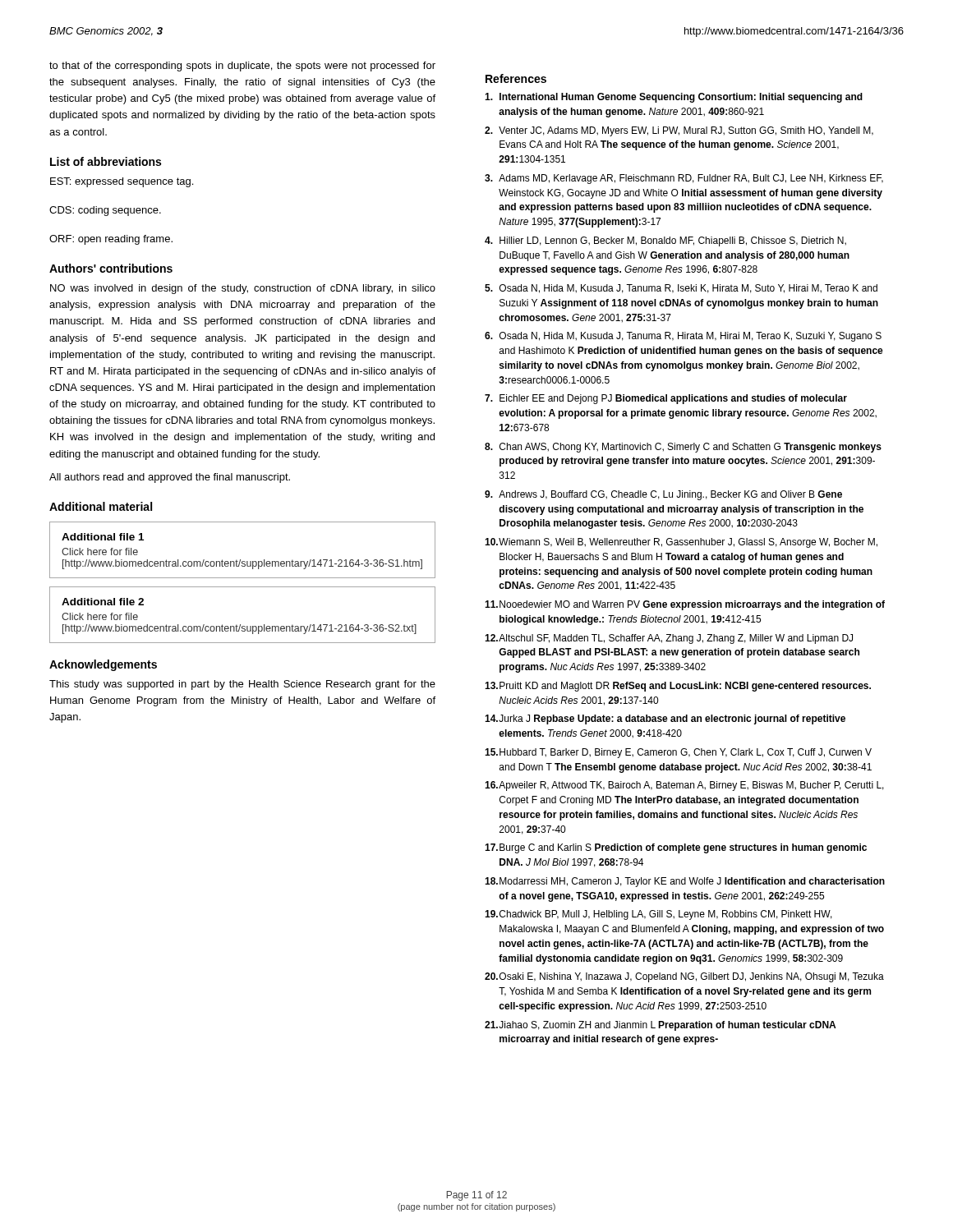Where is the passage that starts "9. Andrews J, Bouffard CG, Cheadle C,"?

click(x=685, y=509)
